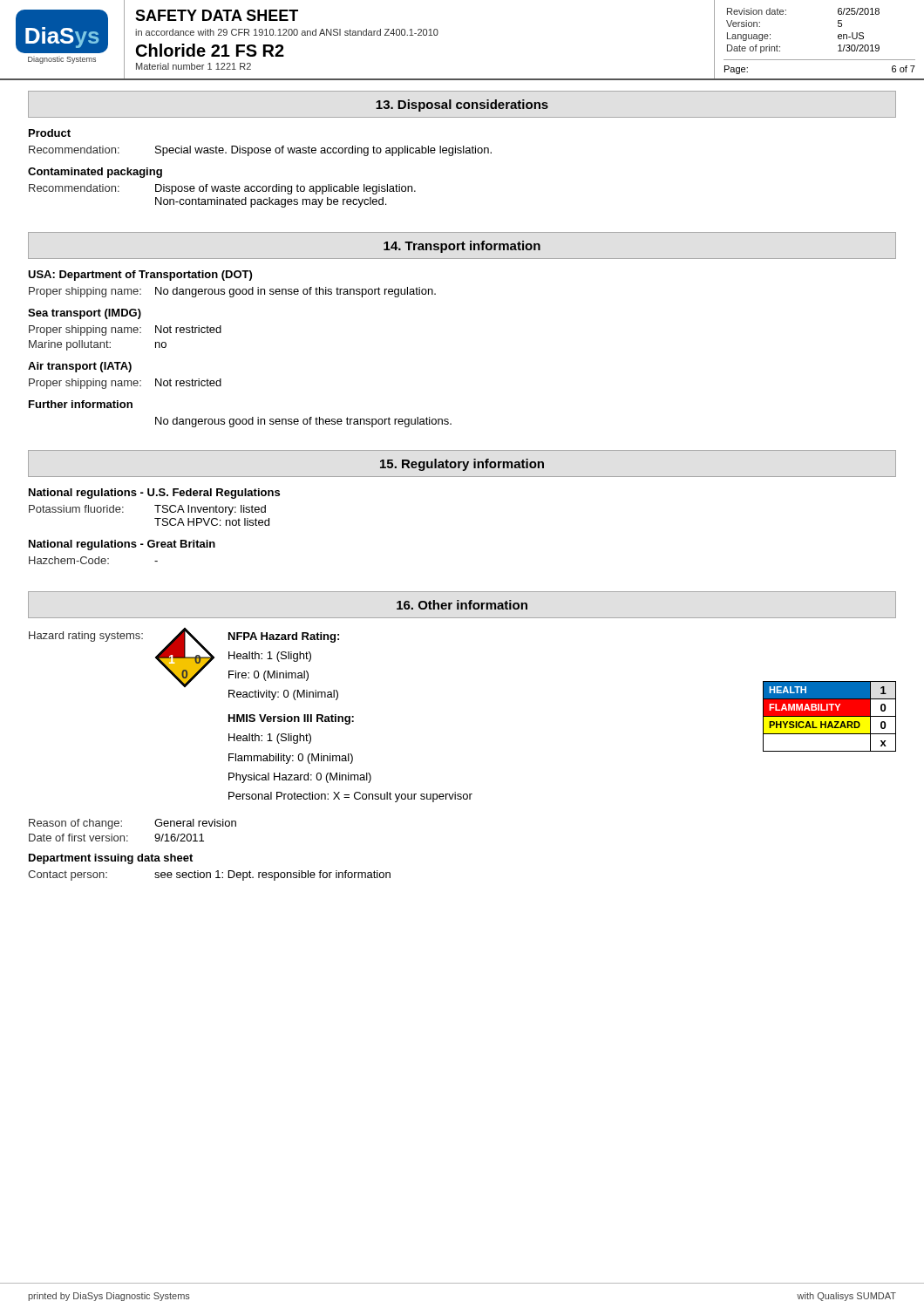Locate the text starting "14. Transport information"

[462, 245]
